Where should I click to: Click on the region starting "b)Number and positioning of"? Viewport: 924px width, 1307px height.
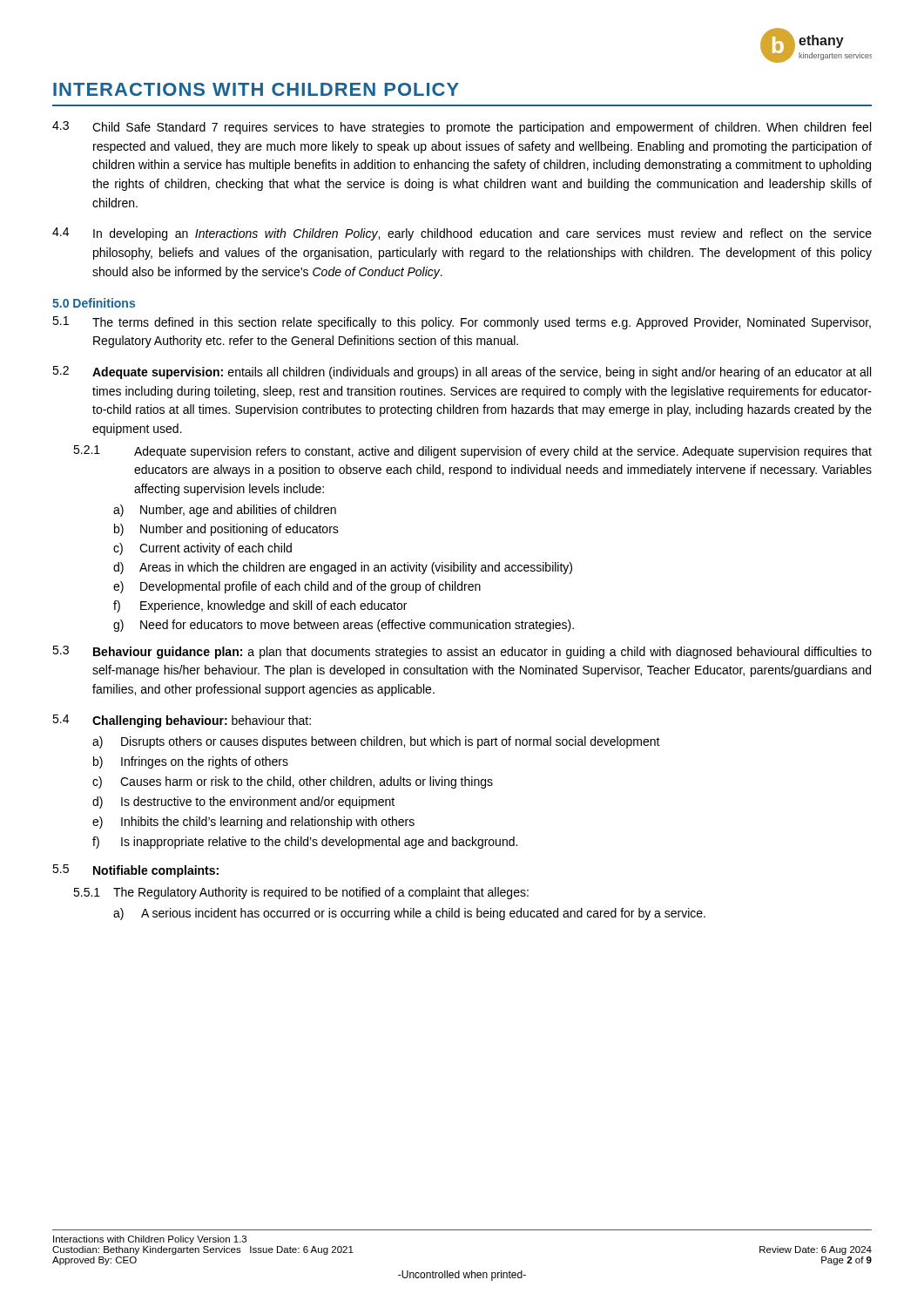tap(226, 529)
